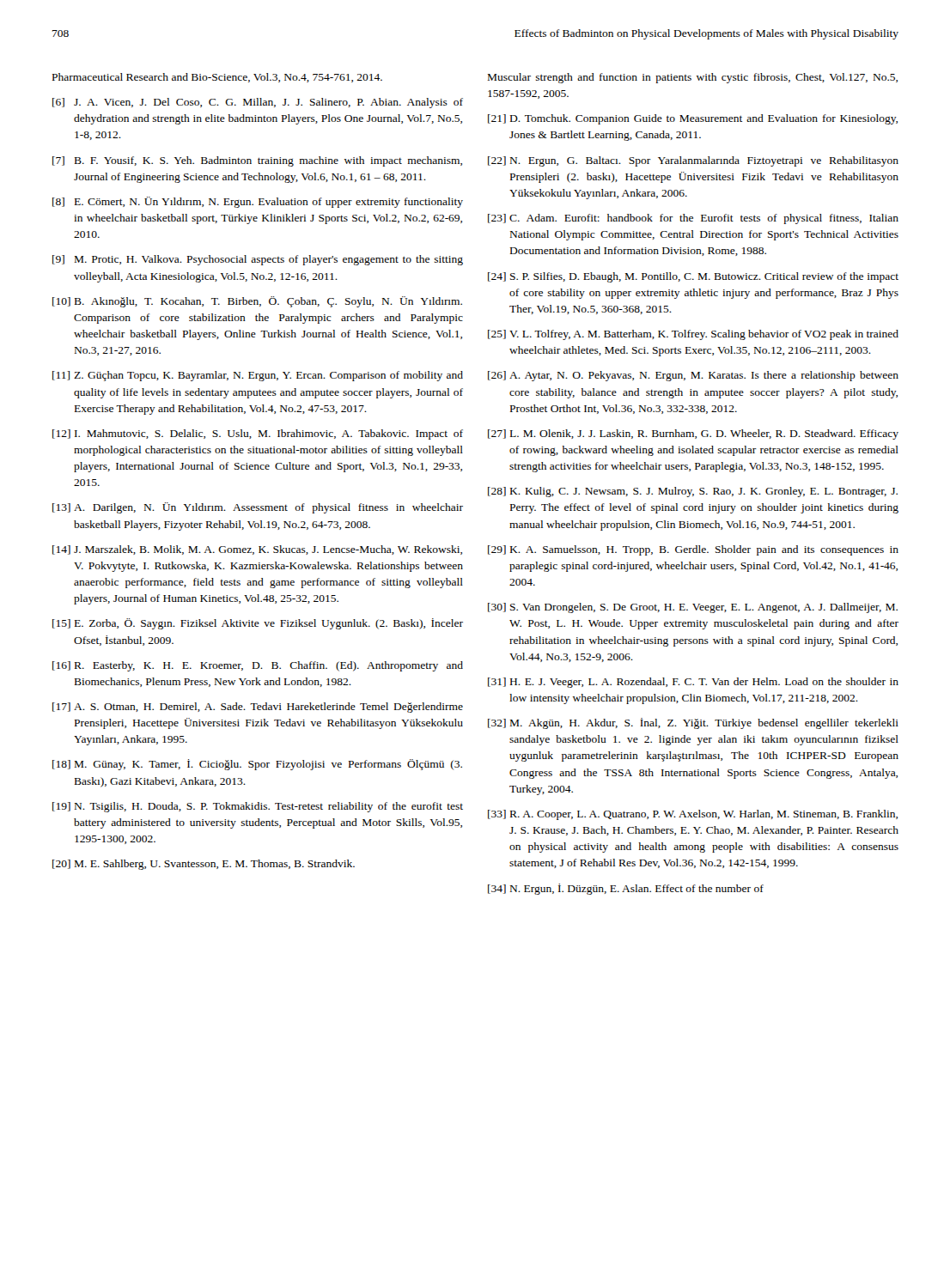The height and width of the screenshot is (1288, 950).
Task: Click on the list item with the text "[25] V. L. Tolfrey, A."
Action: click(x=693, y=342)
